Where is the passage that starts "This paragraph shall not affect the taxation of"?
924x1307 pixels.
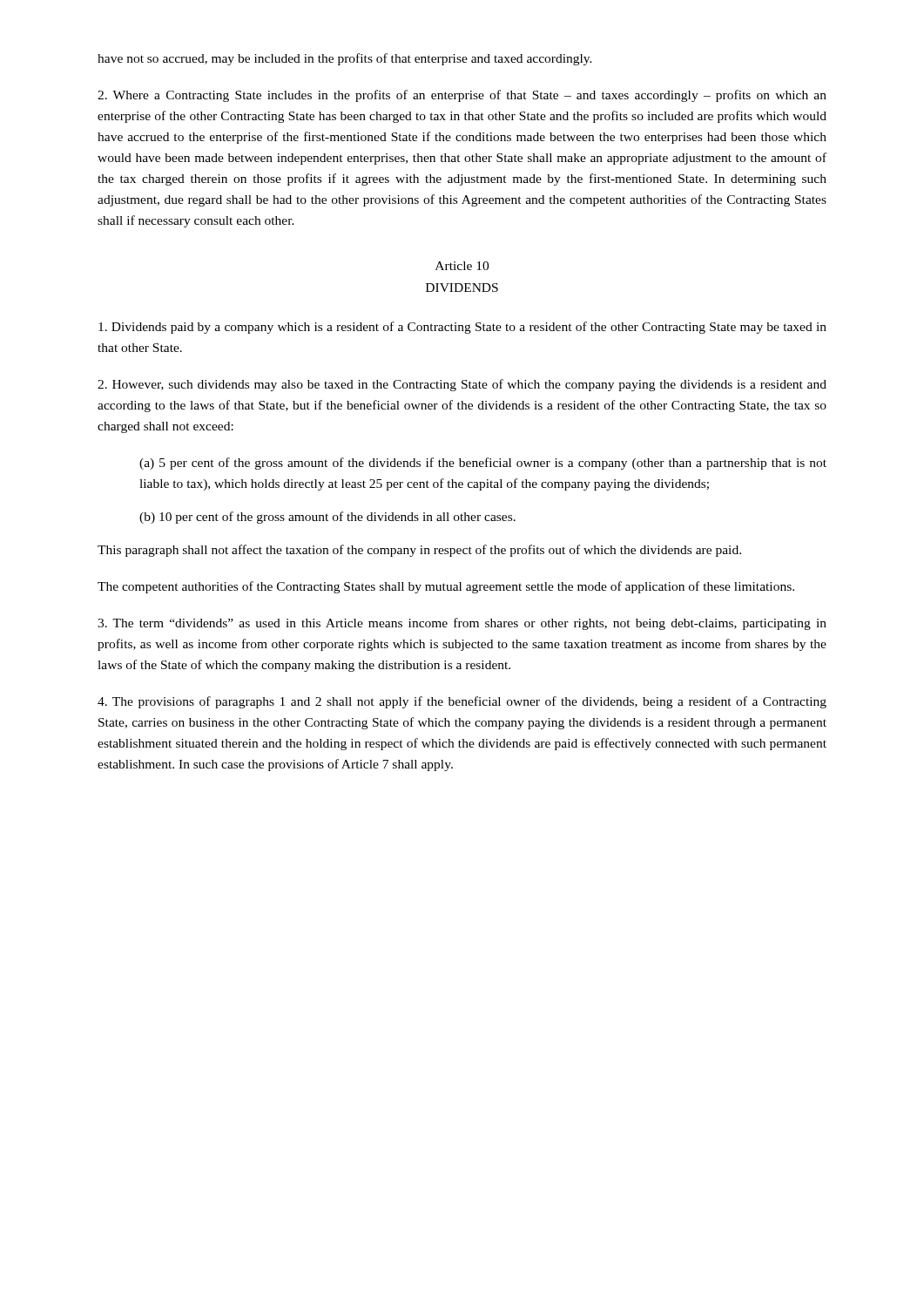420,549
